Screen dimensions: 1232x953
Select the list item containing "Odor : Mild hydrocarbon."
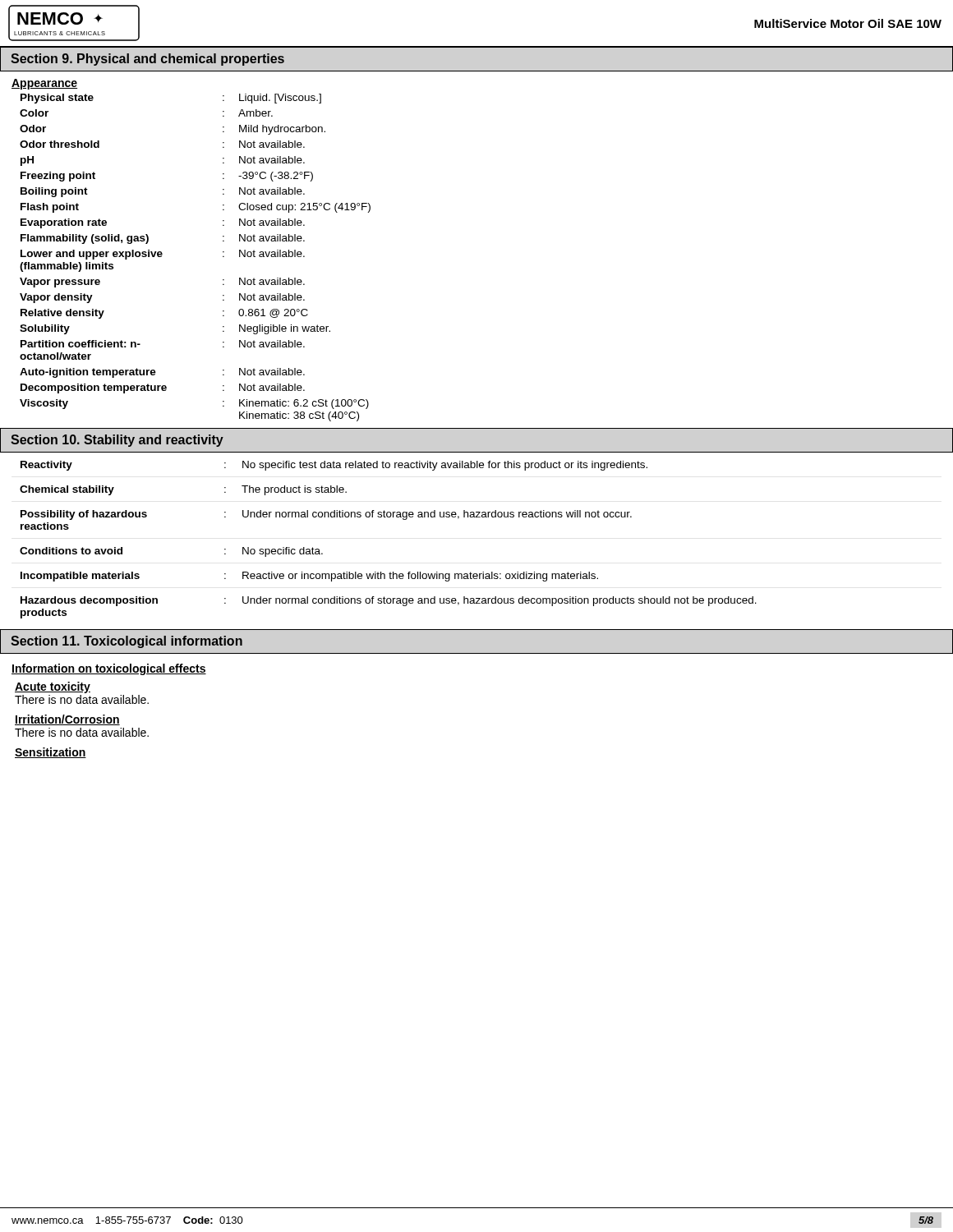coord(32,131)
